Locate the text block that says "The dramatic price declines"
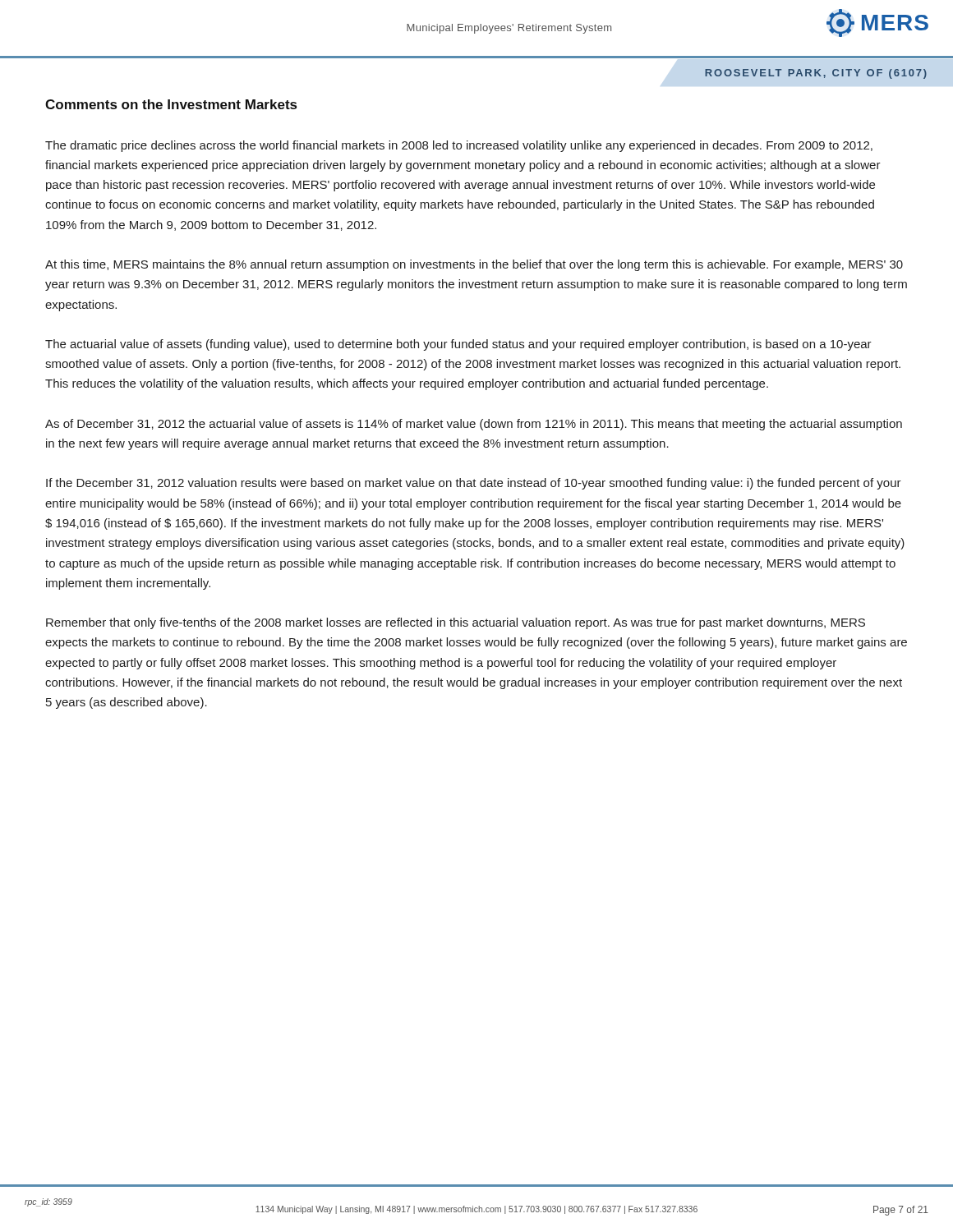This screenshot has height=1232, width=953. [x=463, y=184]
